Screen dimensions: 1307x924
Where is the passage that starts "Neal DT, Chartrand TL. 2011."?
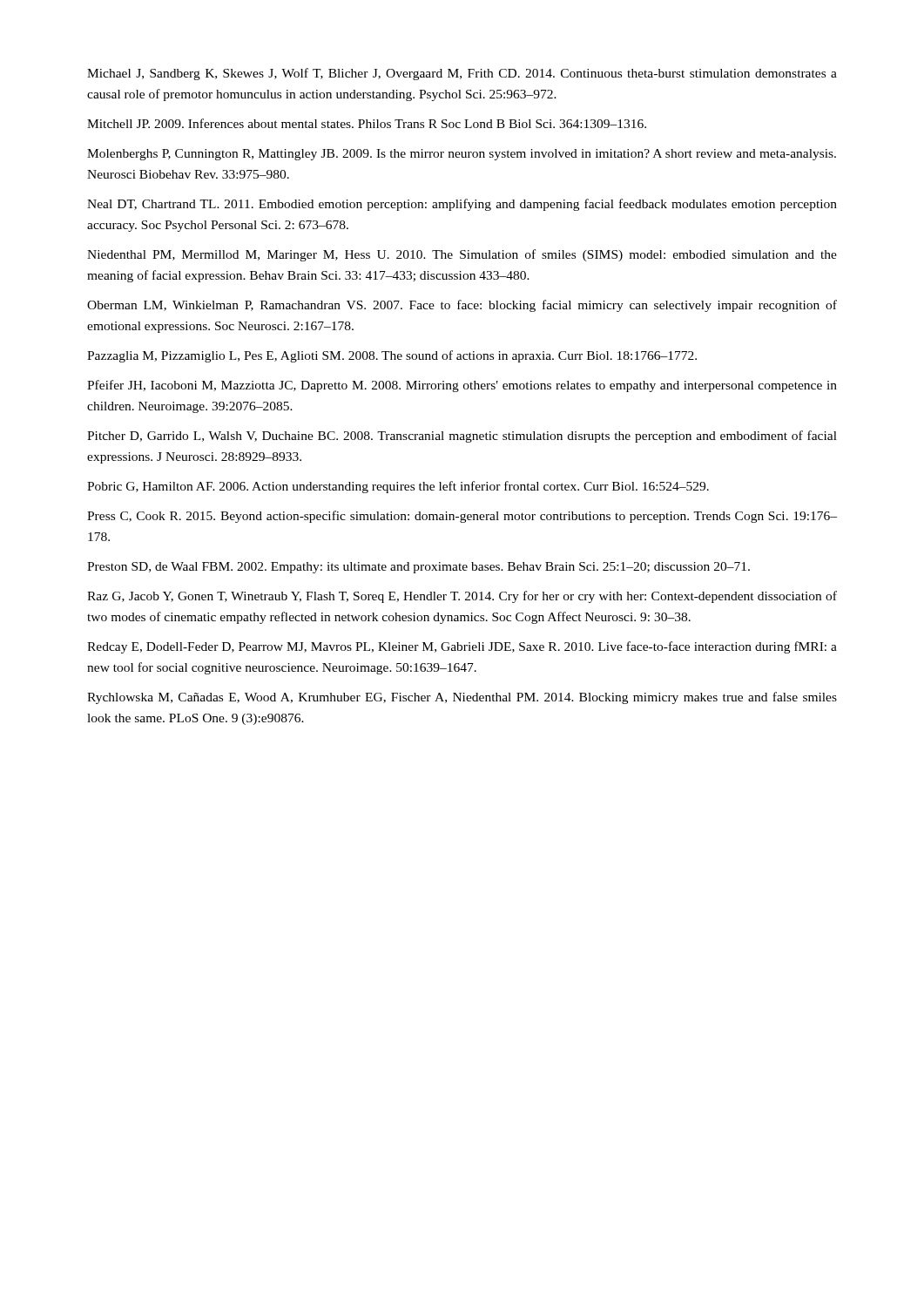click(x=462, y=214)
